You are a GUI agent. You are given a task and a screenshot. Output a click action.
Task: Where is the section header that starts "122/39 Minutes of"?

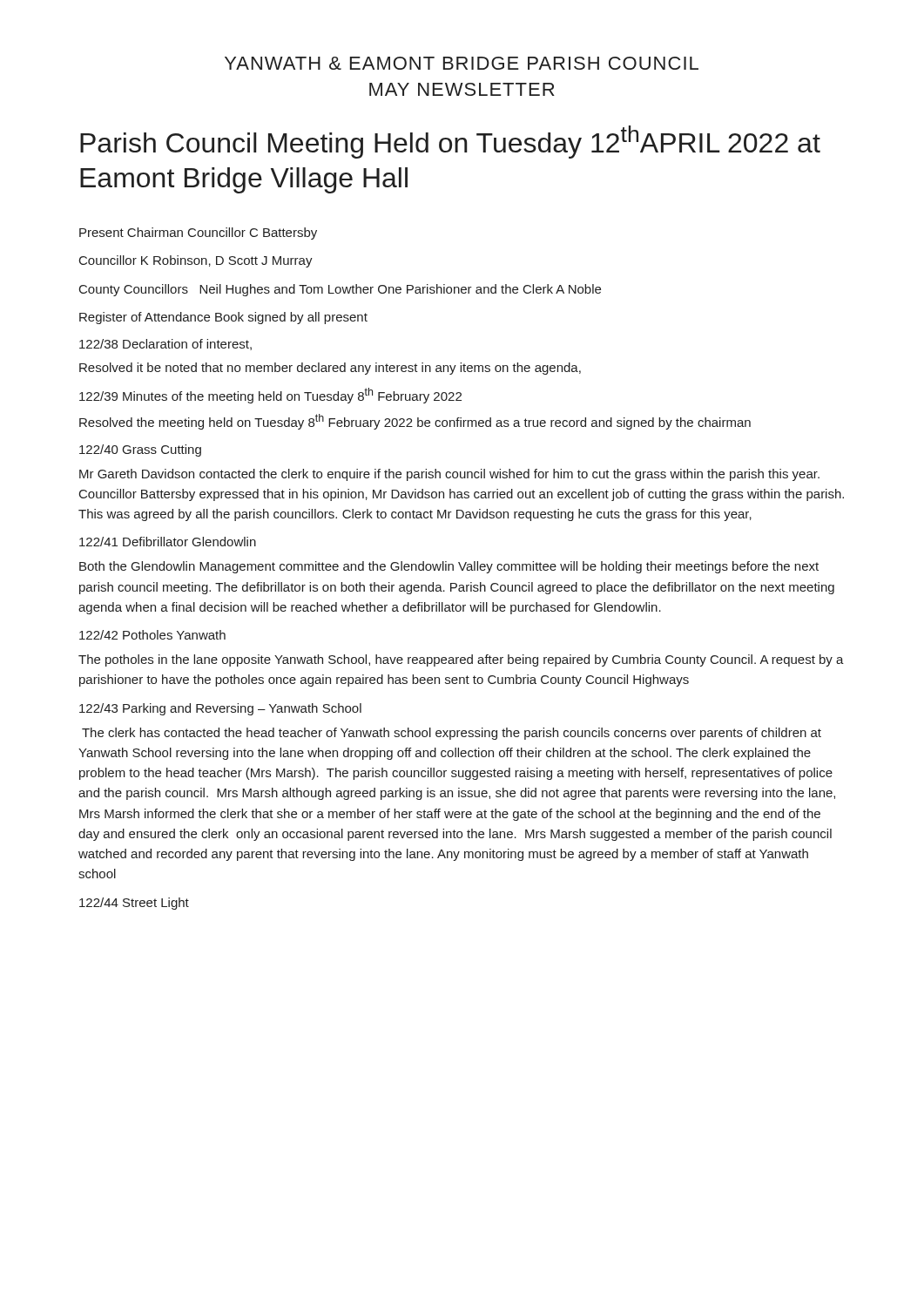[270, 395]
